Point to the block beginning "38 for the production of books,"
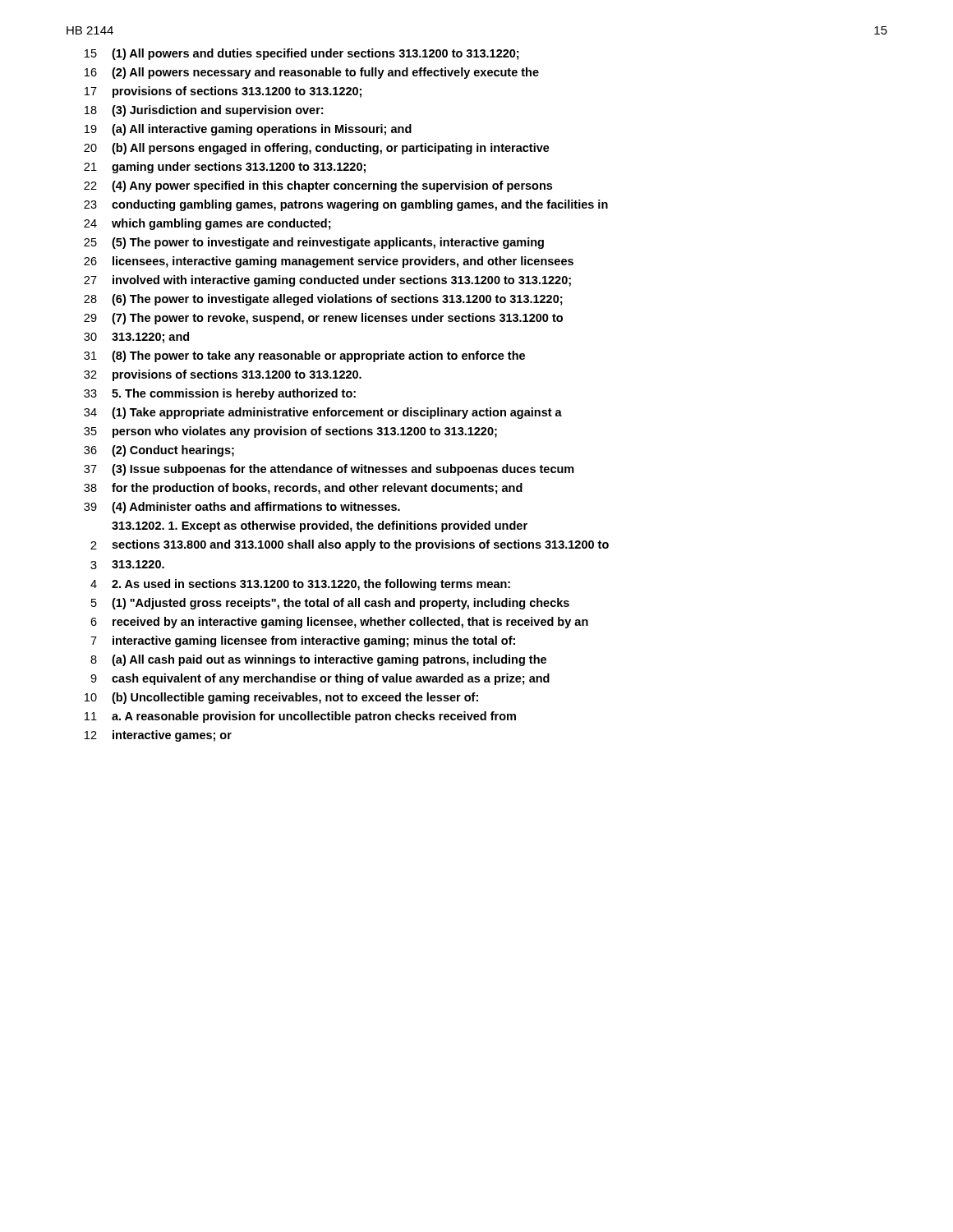Viewport: 953px width, 1232px height. coord(476,489)
